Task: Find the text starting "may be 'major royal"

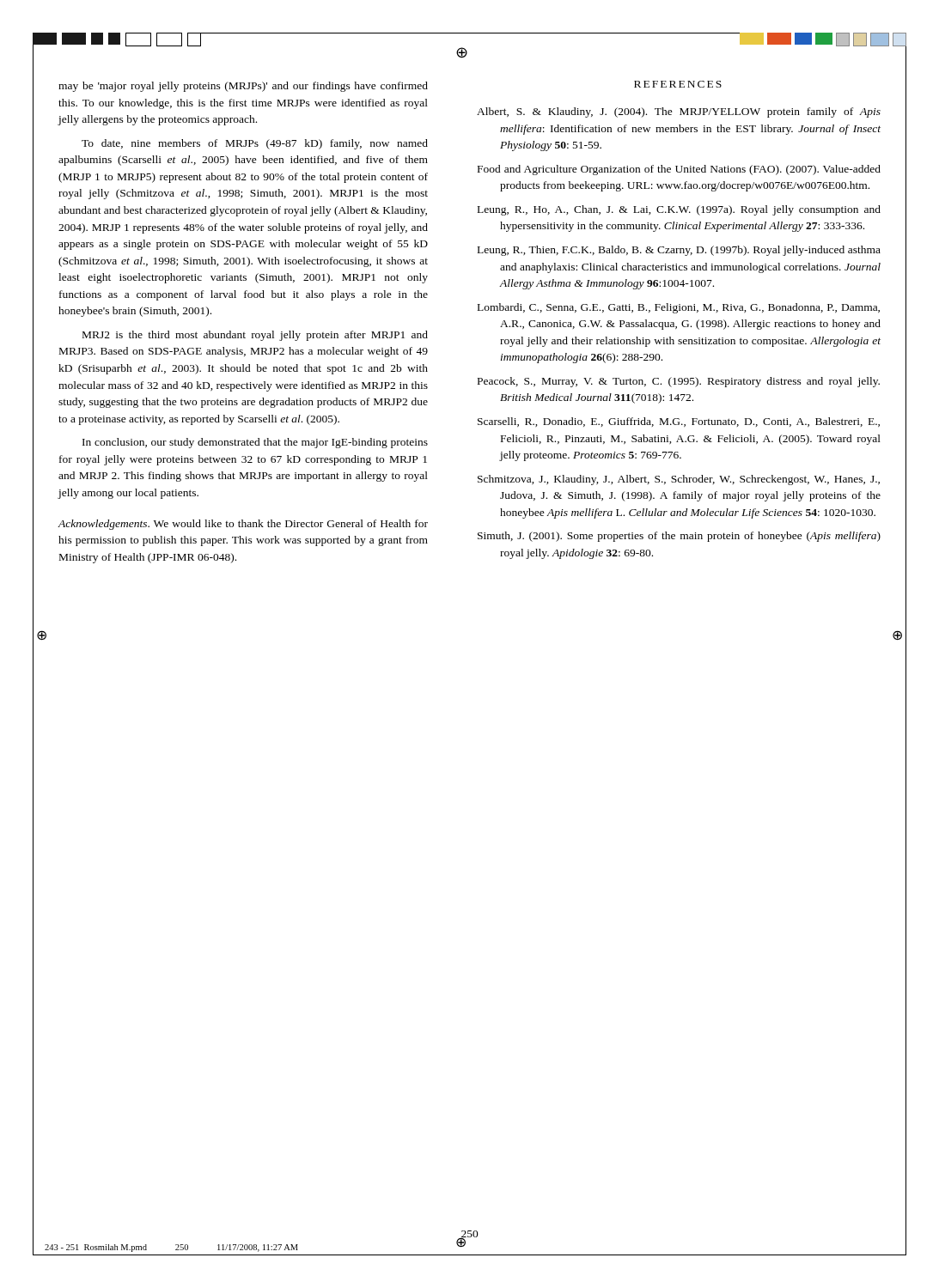Action: (243, 289)
